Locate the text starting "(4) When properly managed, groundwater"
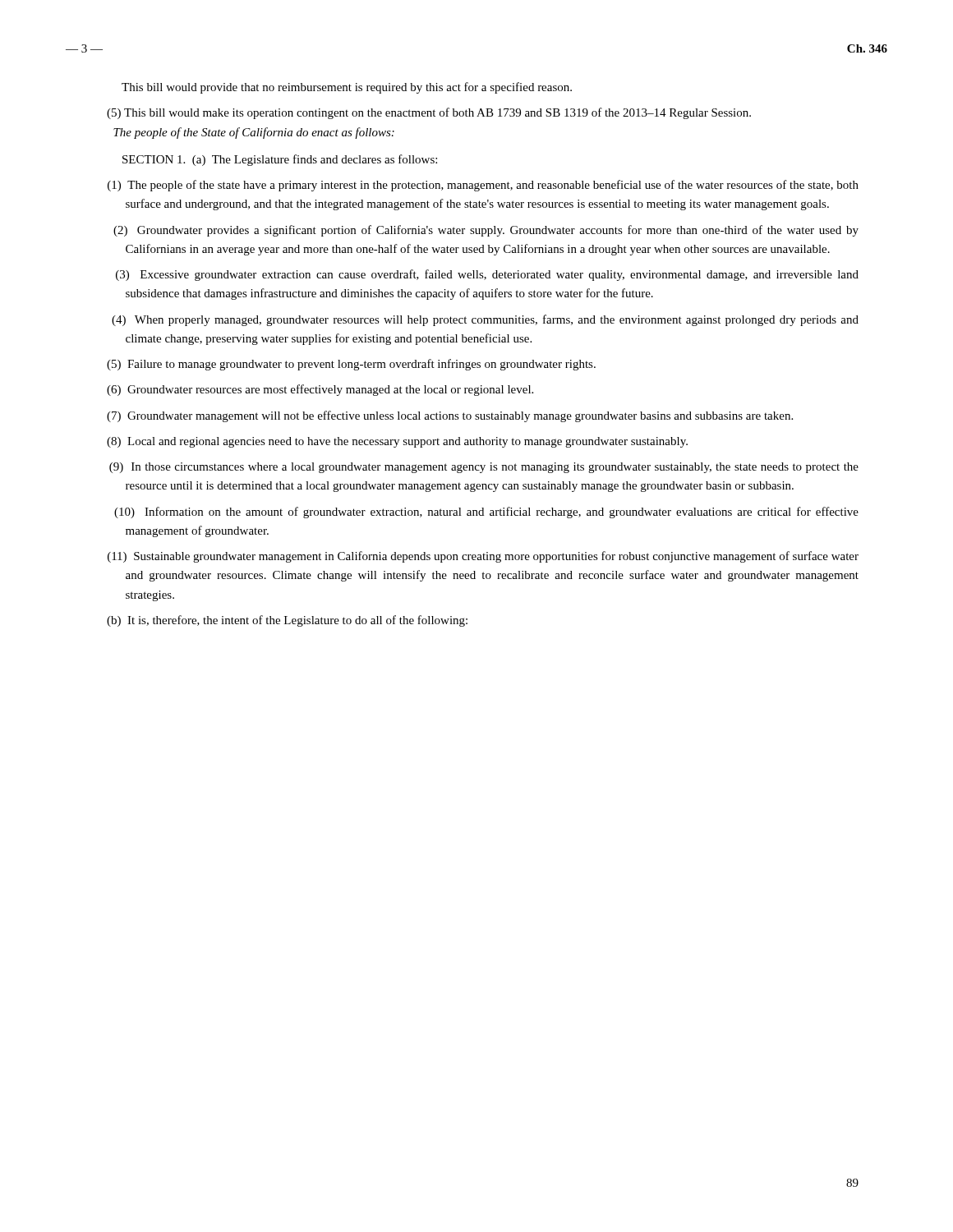 (x=476, y=329)
